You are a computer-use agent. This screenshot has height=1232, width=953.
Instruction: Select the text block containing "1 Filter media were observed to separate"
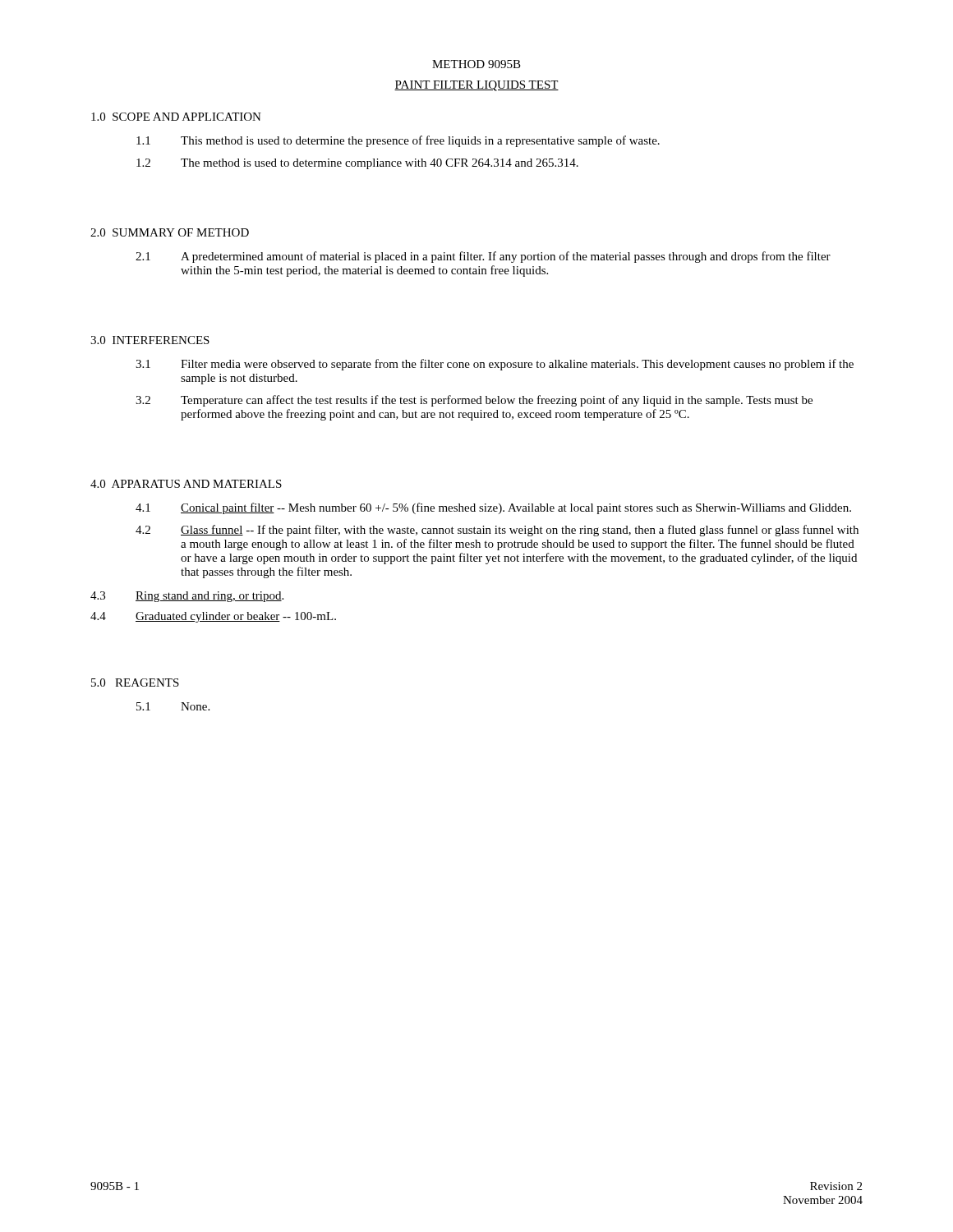pyautogui.click(x=499, y=371)
